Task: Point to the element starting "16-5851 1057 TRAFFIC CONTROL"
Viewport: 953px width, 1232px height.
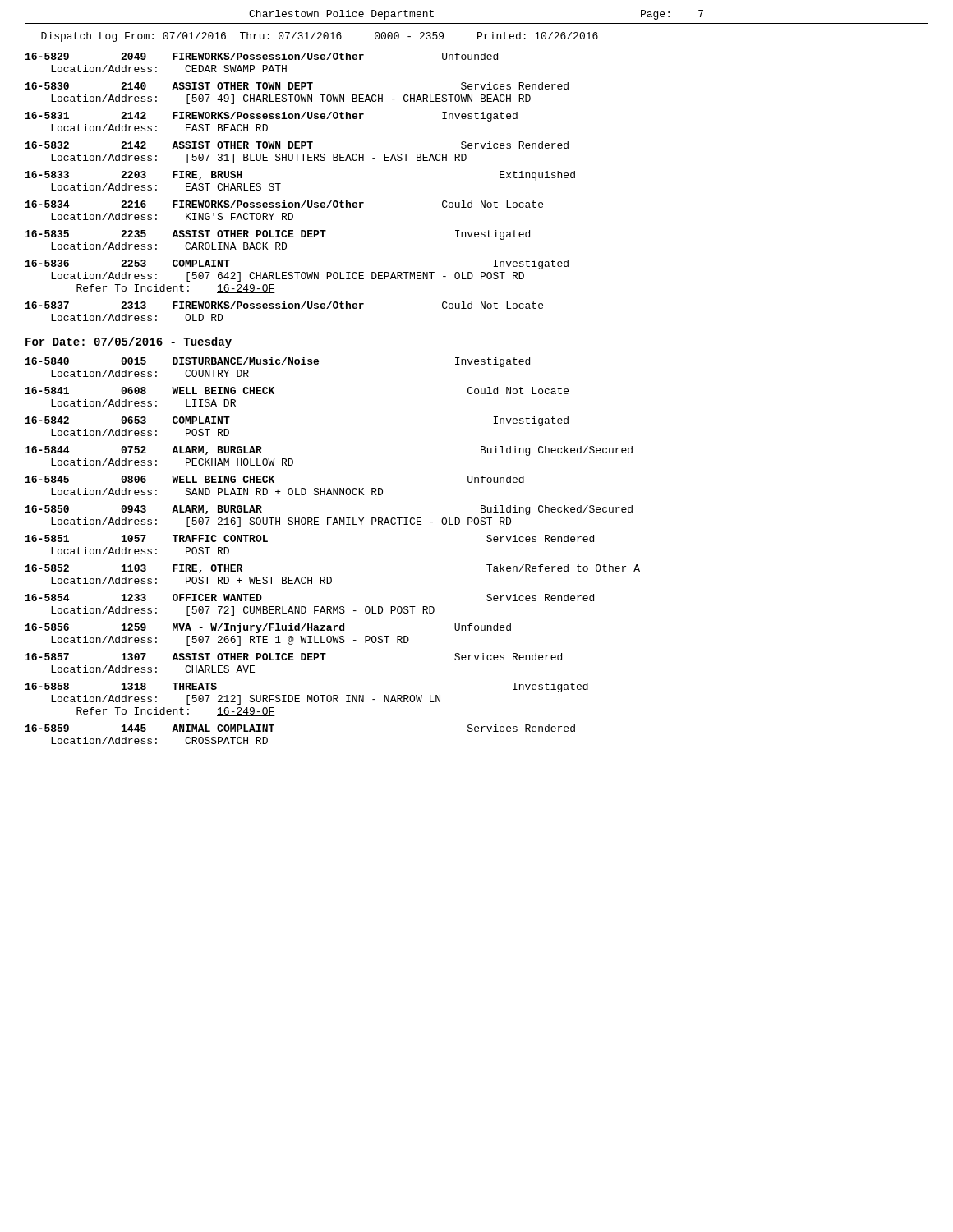Action: click(476, 545)
